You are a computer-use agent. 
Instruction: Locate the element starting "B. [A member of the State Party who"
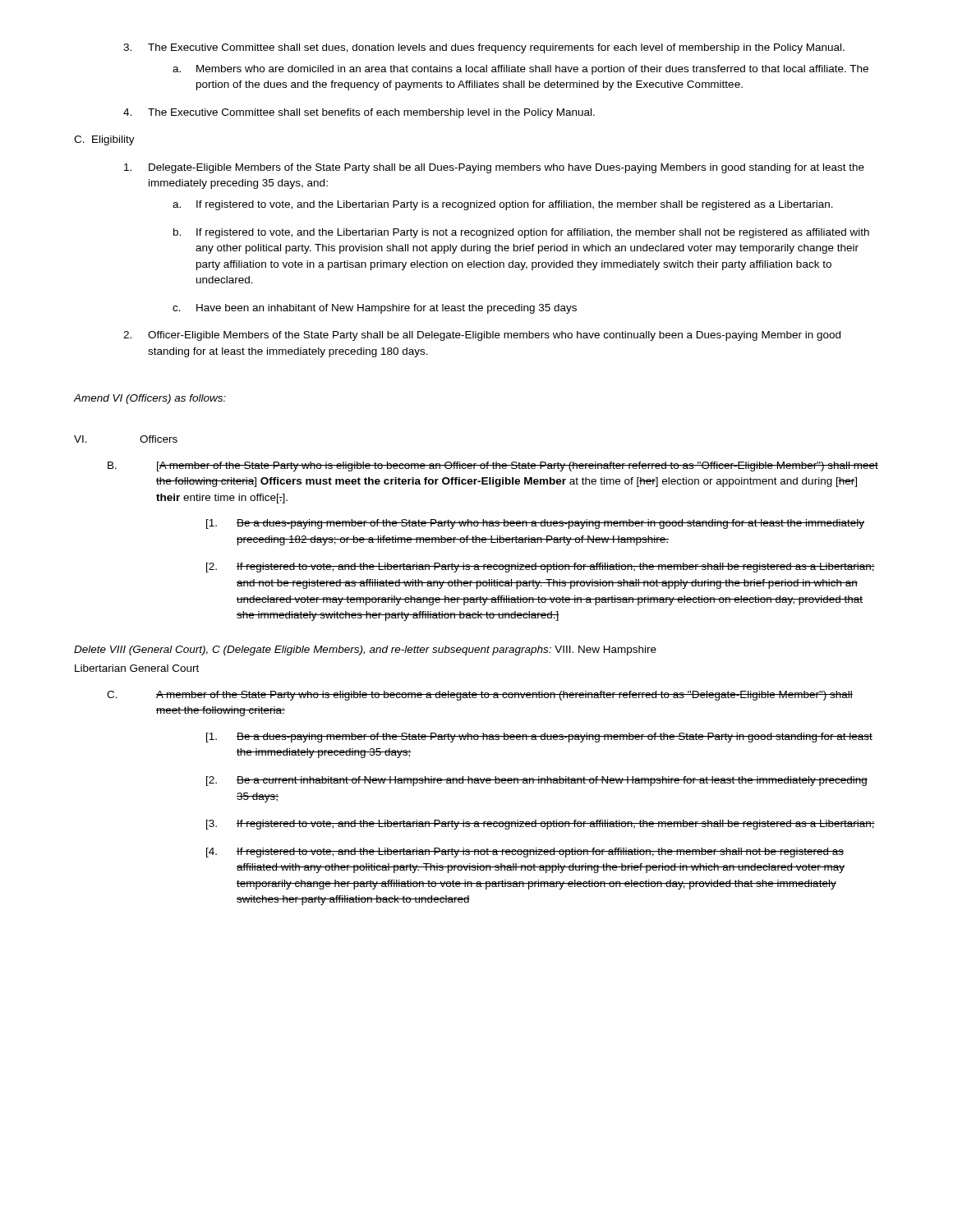pos(476,481)
